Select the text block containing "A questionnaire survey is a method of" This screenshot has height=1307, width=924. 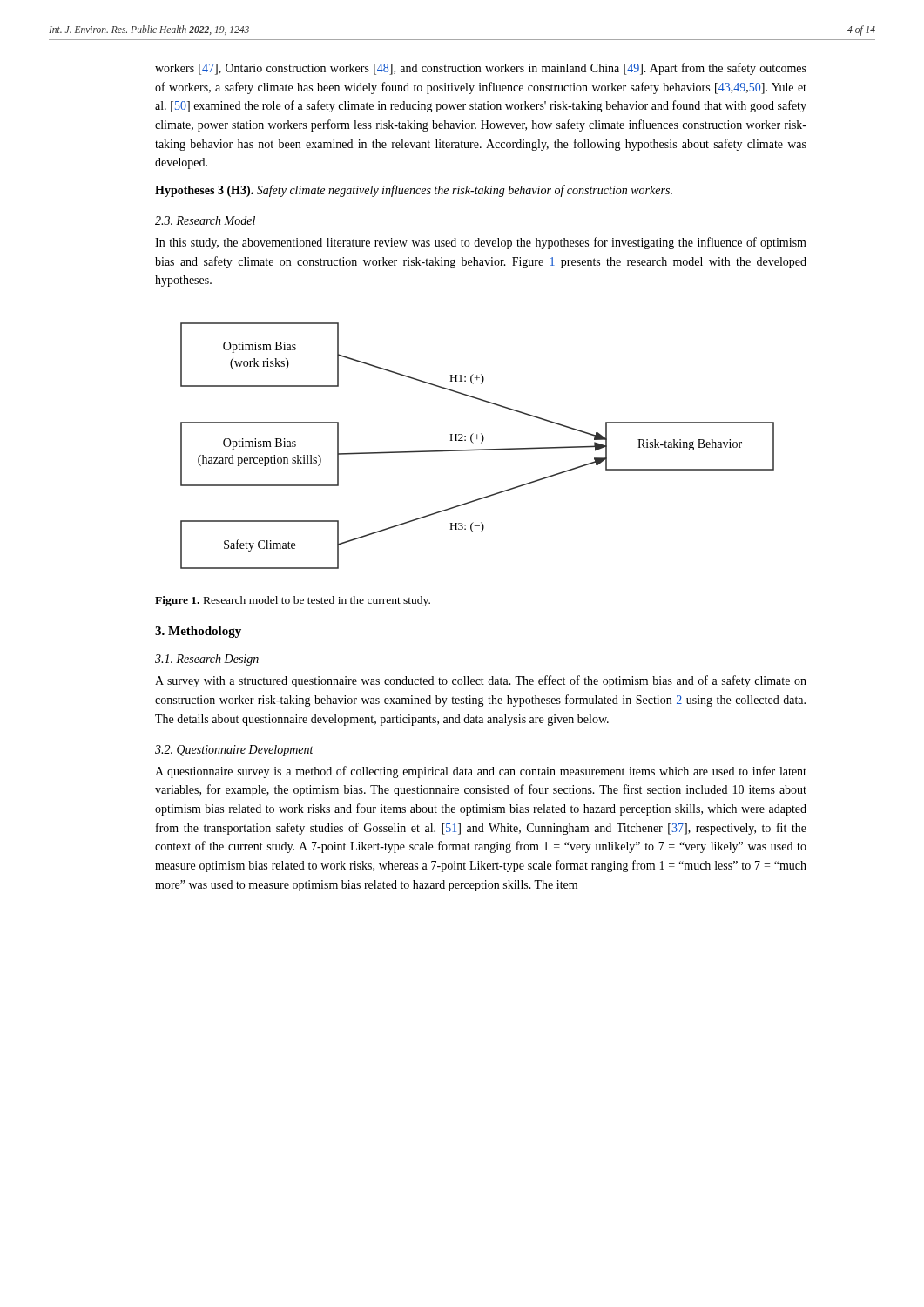(481, 828)
